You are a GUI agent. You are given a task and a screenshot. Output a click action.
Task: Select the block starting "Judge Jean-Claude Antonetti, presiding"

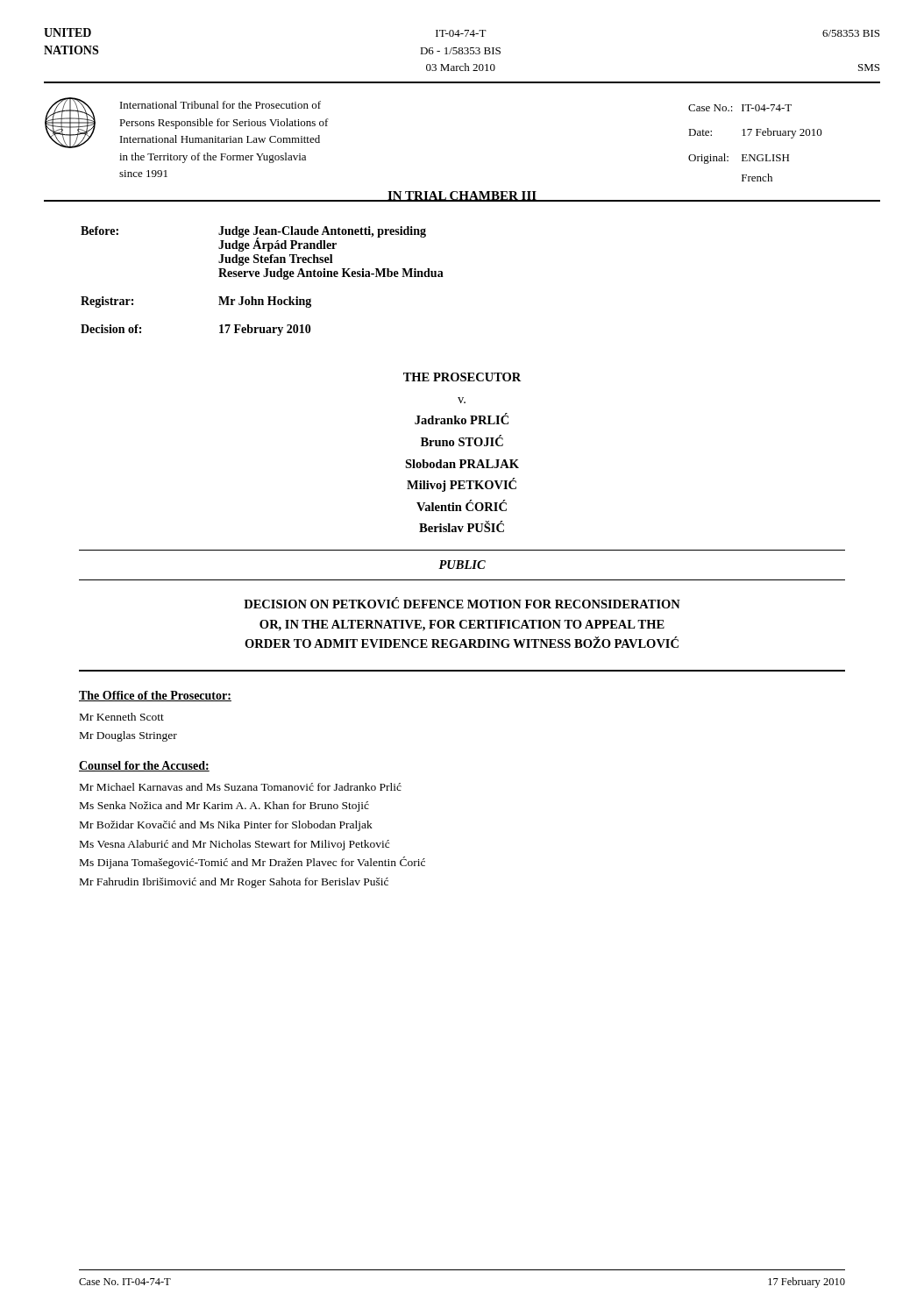click(331, 252)
